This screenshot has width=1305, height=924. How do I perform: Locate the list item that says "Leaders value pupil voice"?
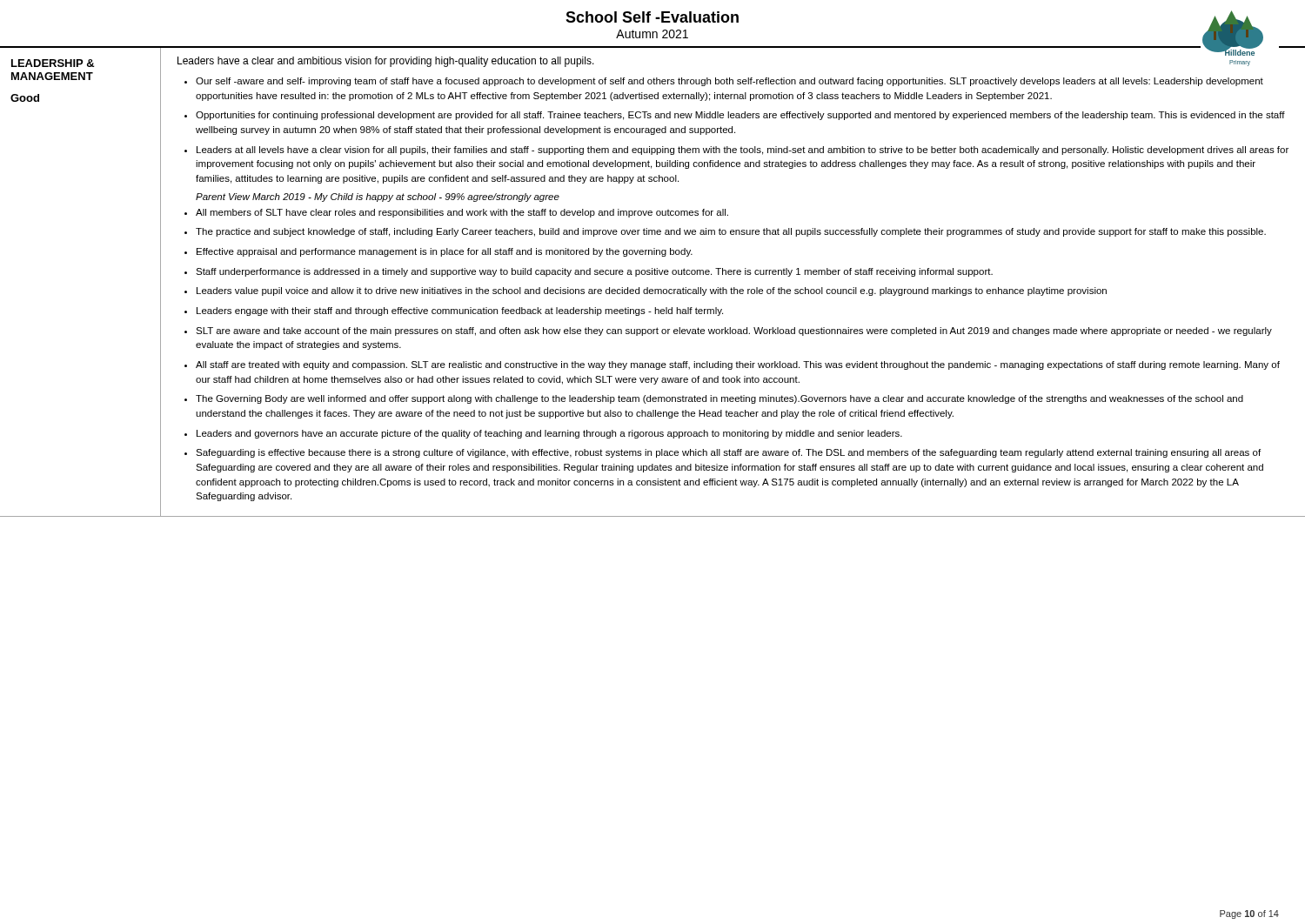point(652,291)
